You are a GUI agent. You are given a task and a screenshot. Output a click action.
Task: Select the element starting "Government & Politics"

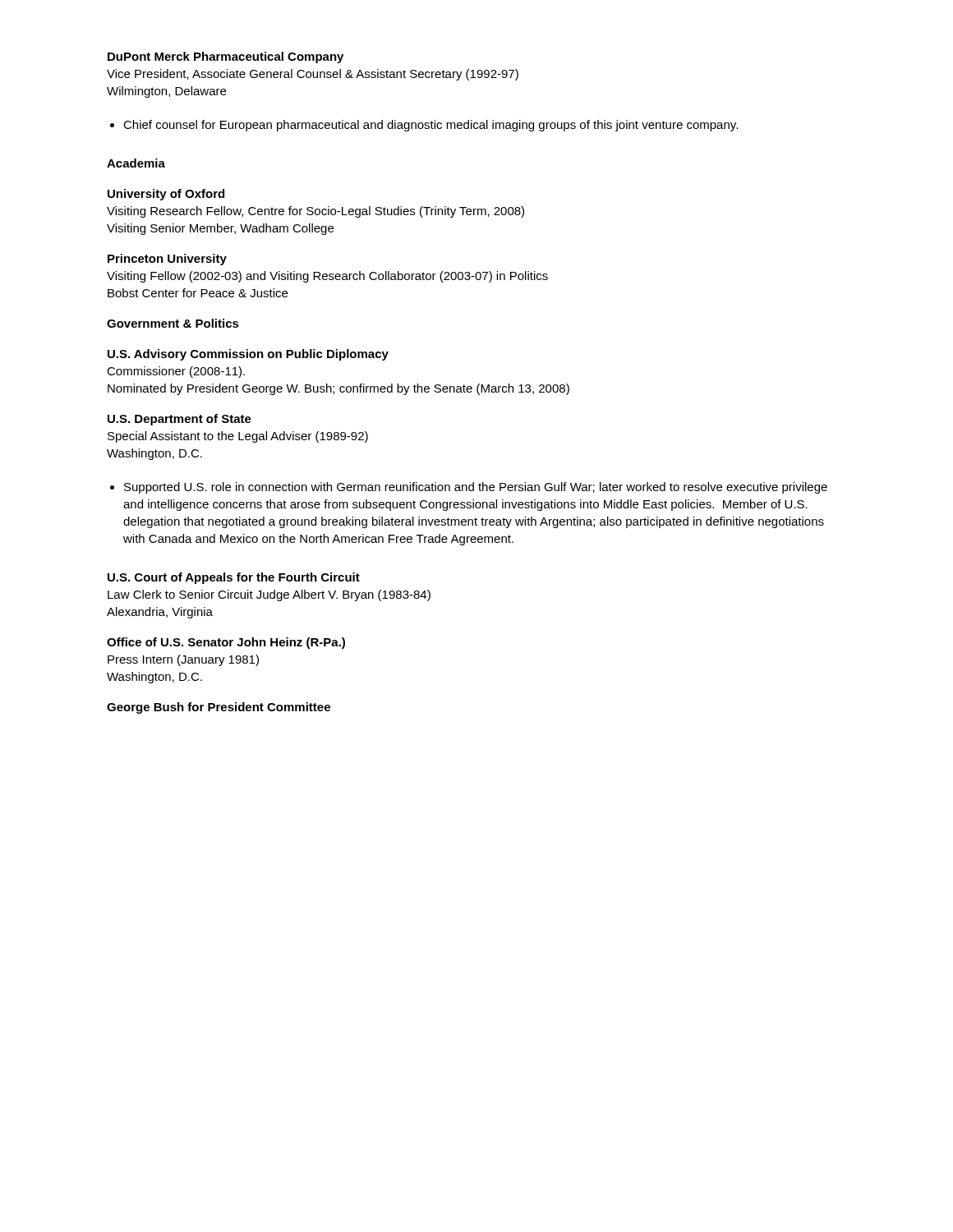(173, 323)
